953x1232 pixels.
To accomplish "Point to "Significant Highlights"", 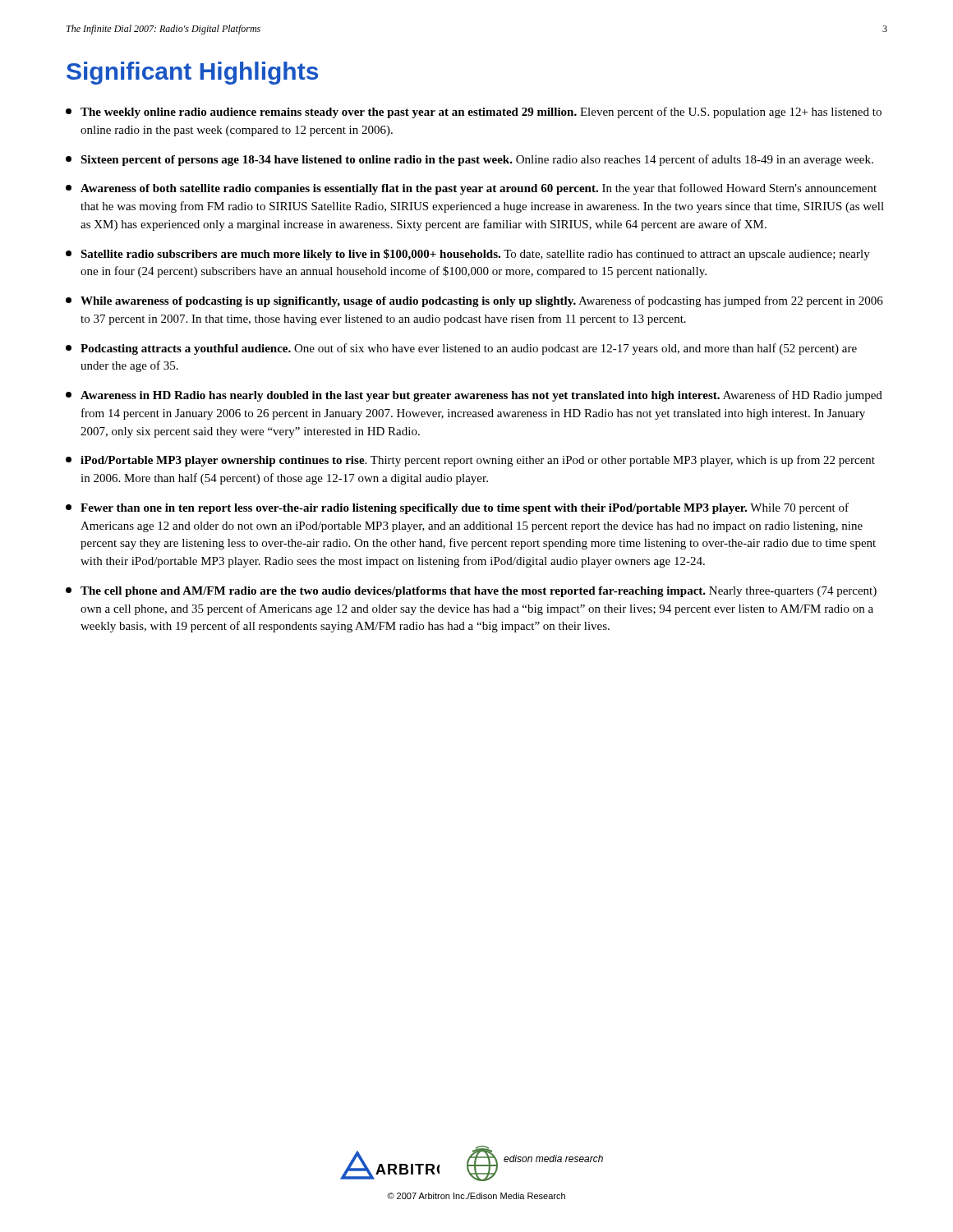I will click(x=192, y=71).
